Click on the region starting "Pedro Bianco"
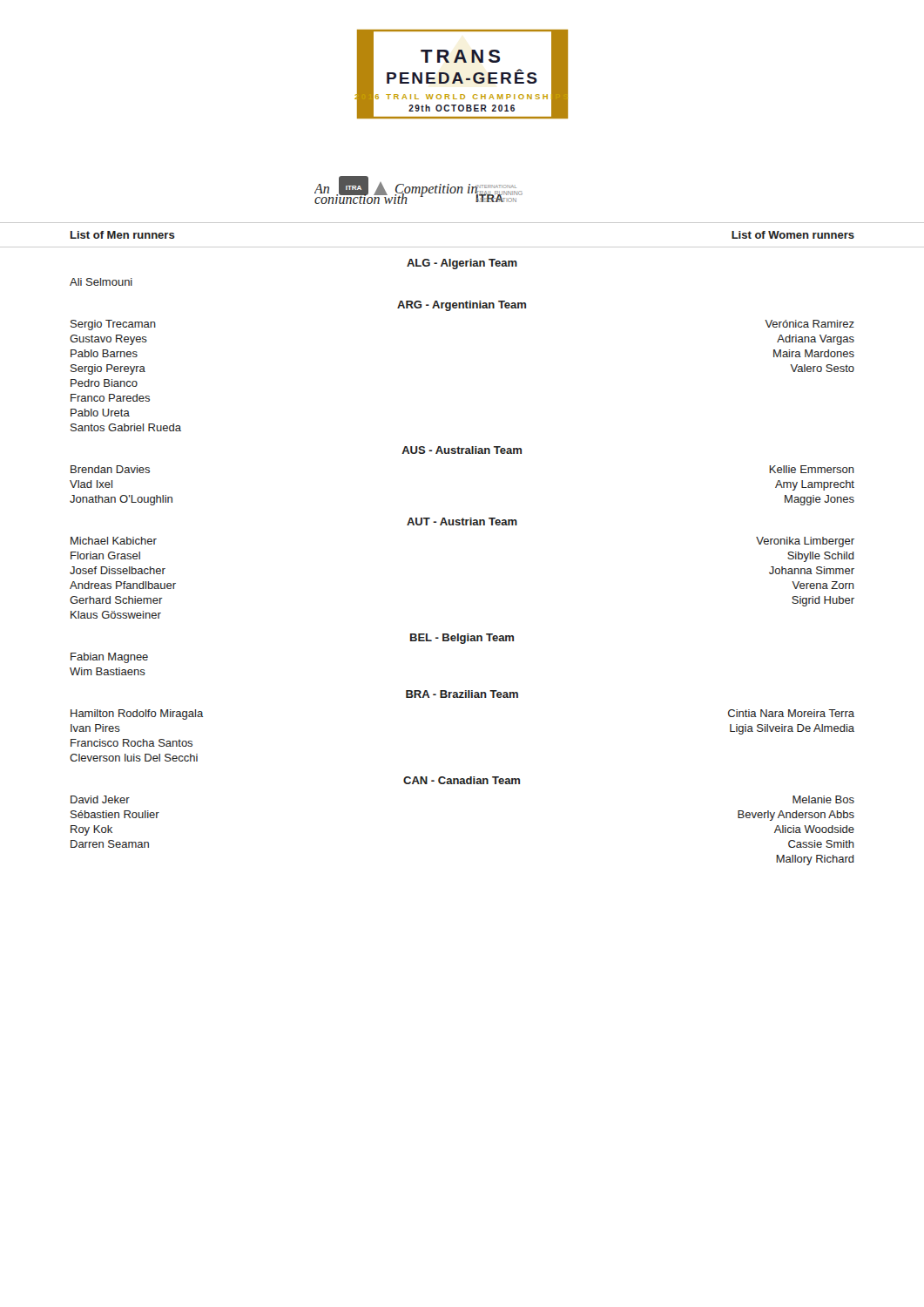This screenshot has height=1307, width=924. click(x=104, y=383)
